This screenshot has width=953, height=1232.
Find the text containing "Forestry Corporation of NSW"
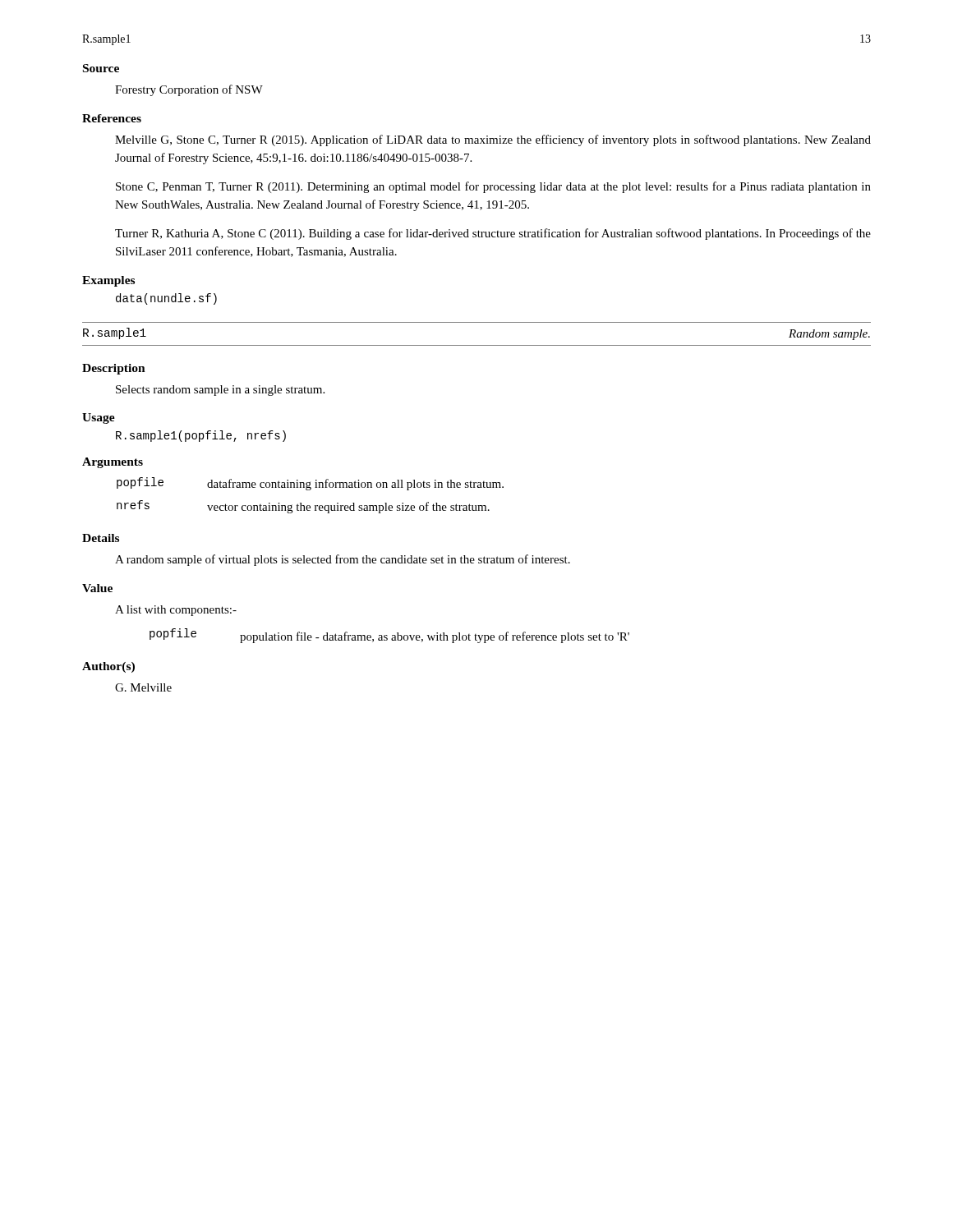(189, 90)
